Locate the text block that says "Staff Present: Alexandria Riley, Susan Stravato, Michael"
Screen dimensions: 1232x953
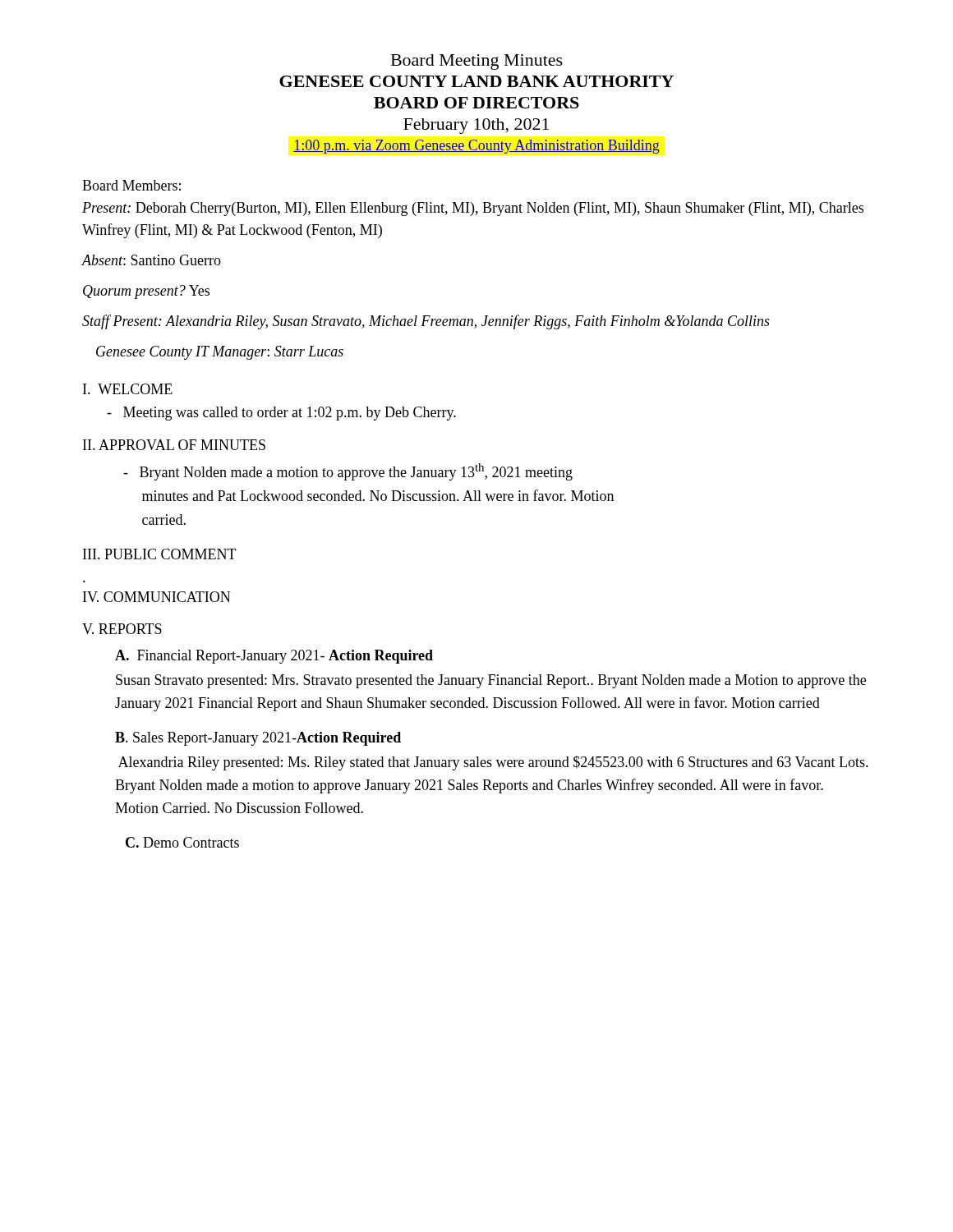coord(426,321)
